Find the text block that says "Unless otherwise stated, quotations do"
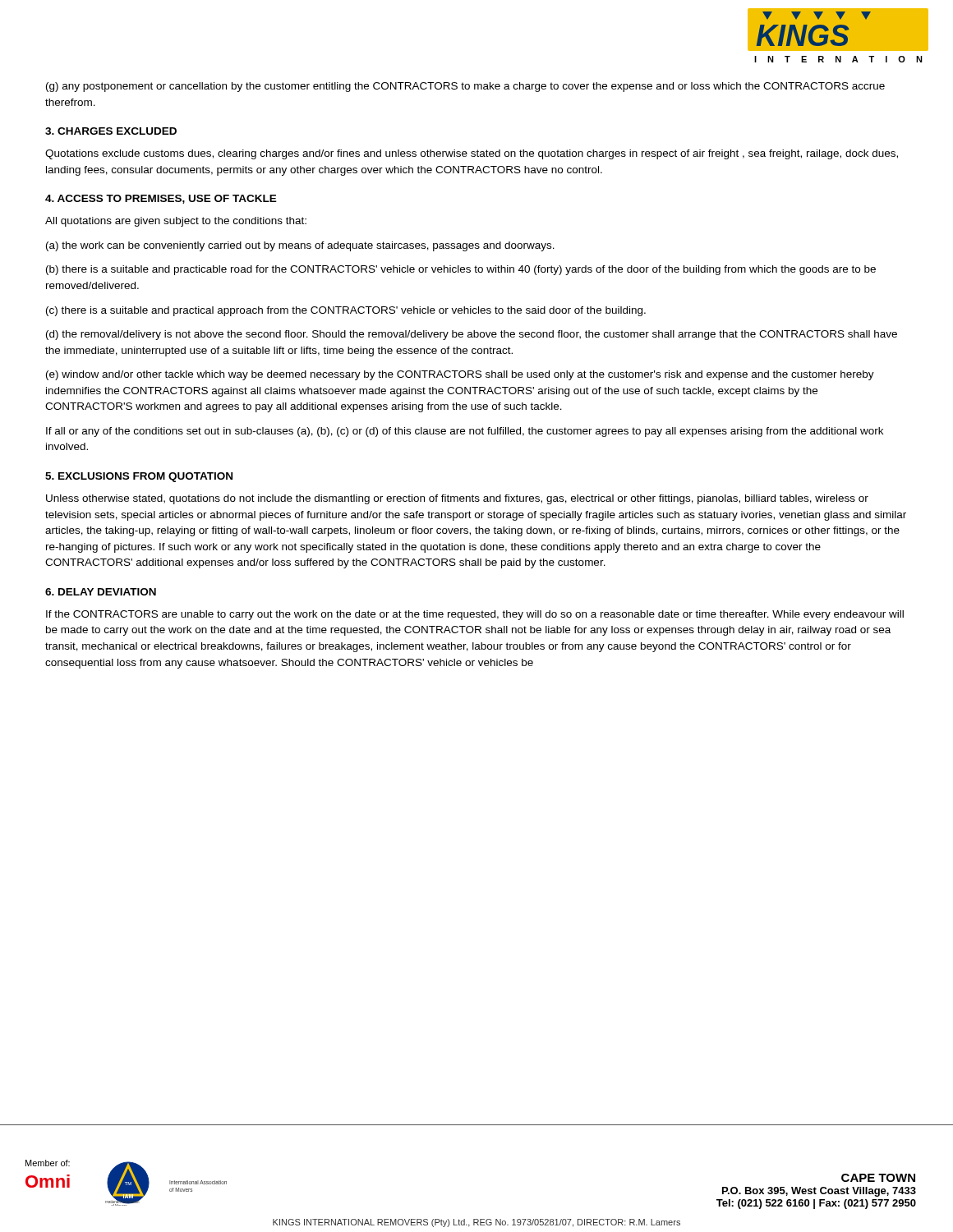Viewport: 953px width, 1232px height. click(476, 530)
